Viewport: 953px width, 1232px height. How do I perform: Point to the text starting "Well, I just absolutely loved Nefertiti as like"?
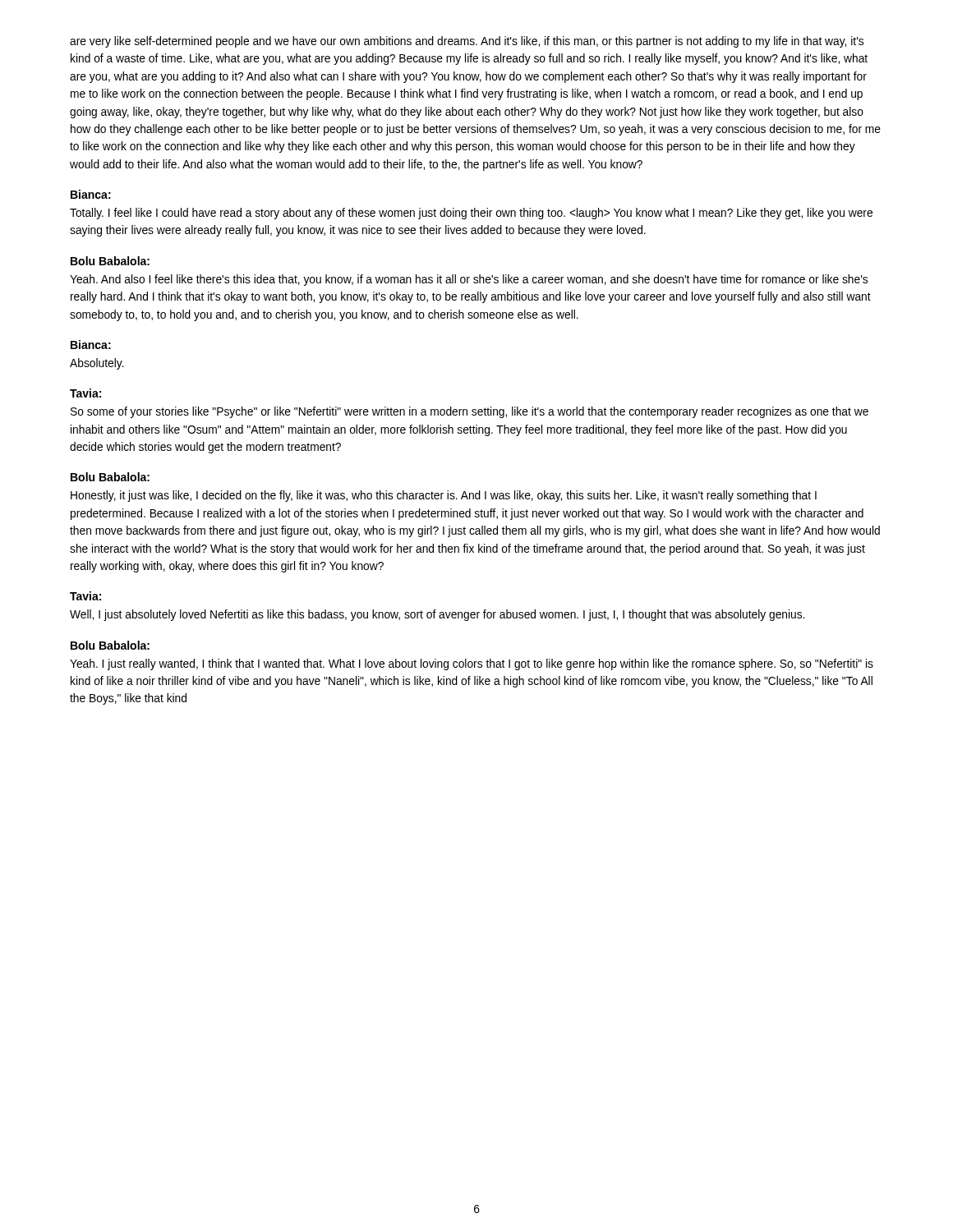(x=438, y=615)
